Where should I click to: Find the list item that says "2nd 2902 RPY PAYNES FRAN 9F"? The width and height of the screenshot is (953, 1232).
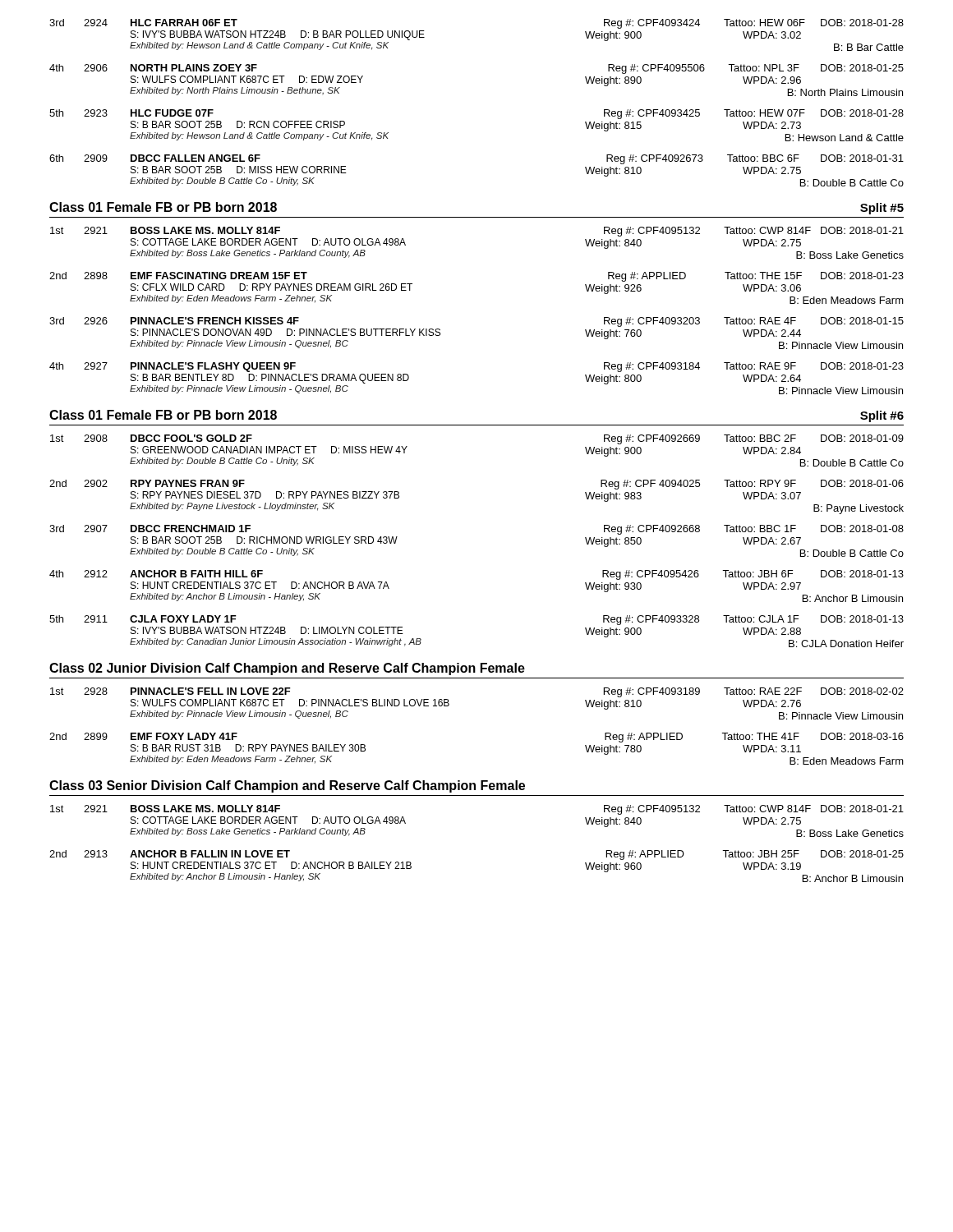92,484
